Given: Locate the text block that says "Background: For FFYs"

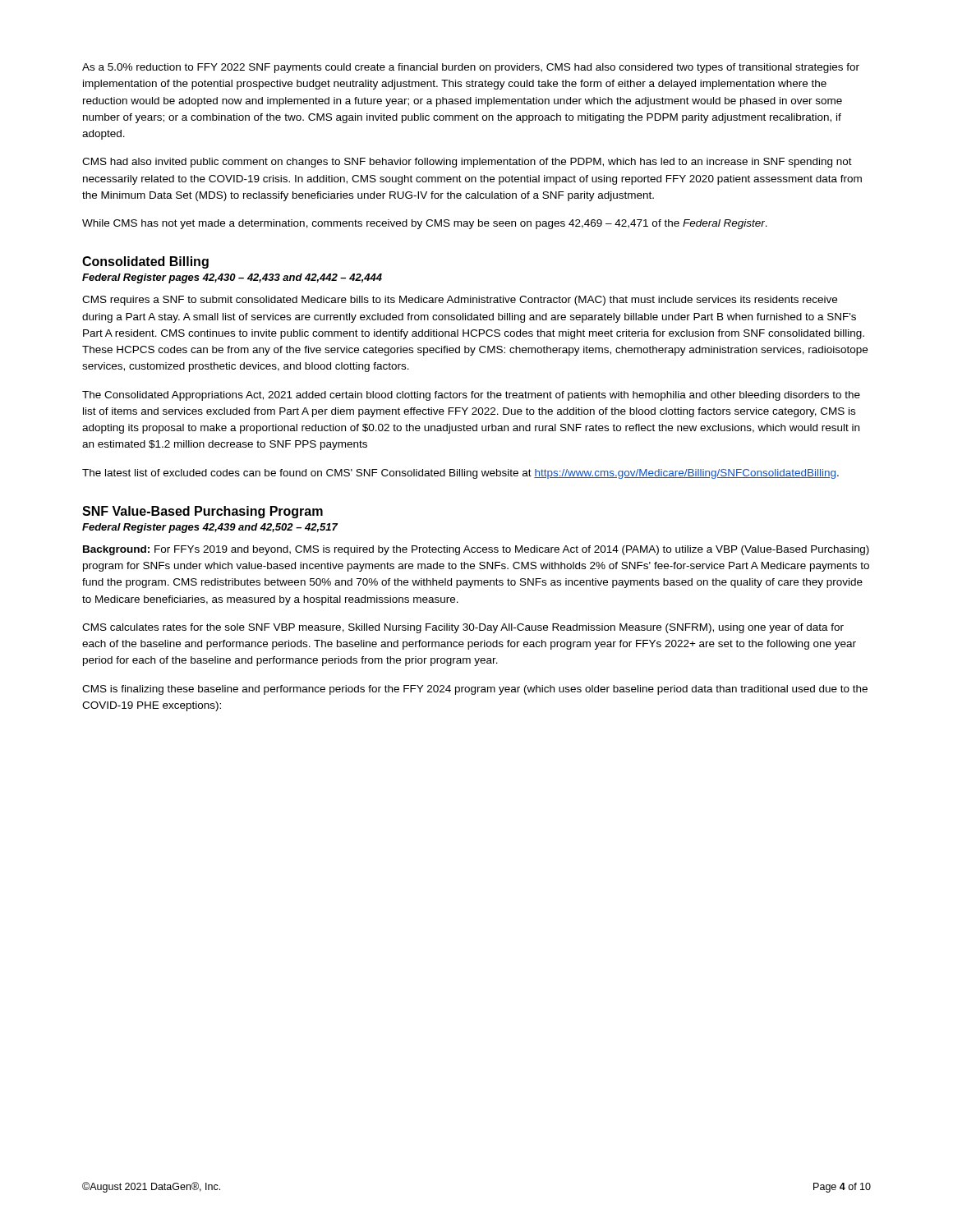Looking at the screenshot, I should click(476, 574).
